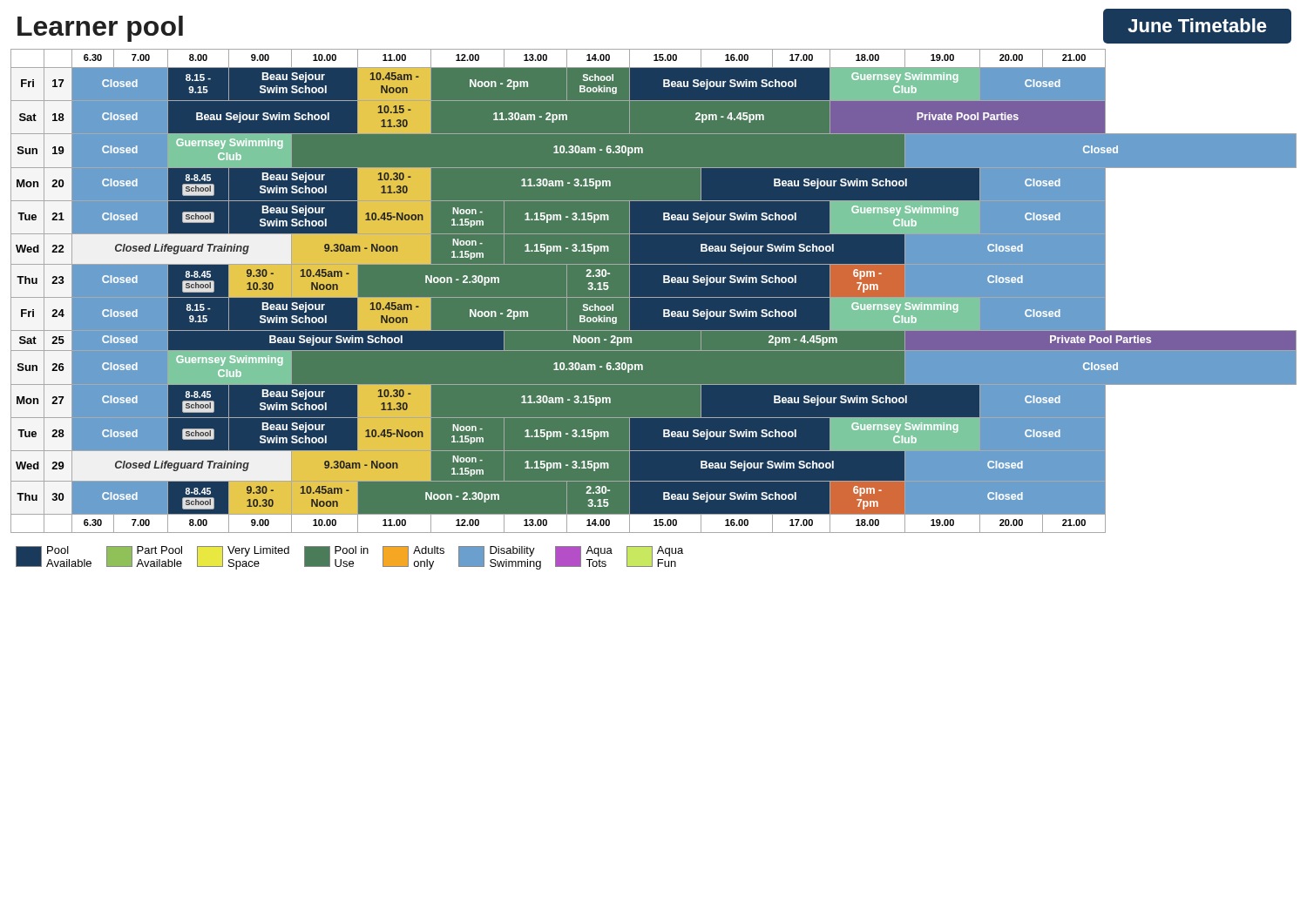
Task: Click on the table containing "6pm - 7pm"
Action: tap(654, 291)
